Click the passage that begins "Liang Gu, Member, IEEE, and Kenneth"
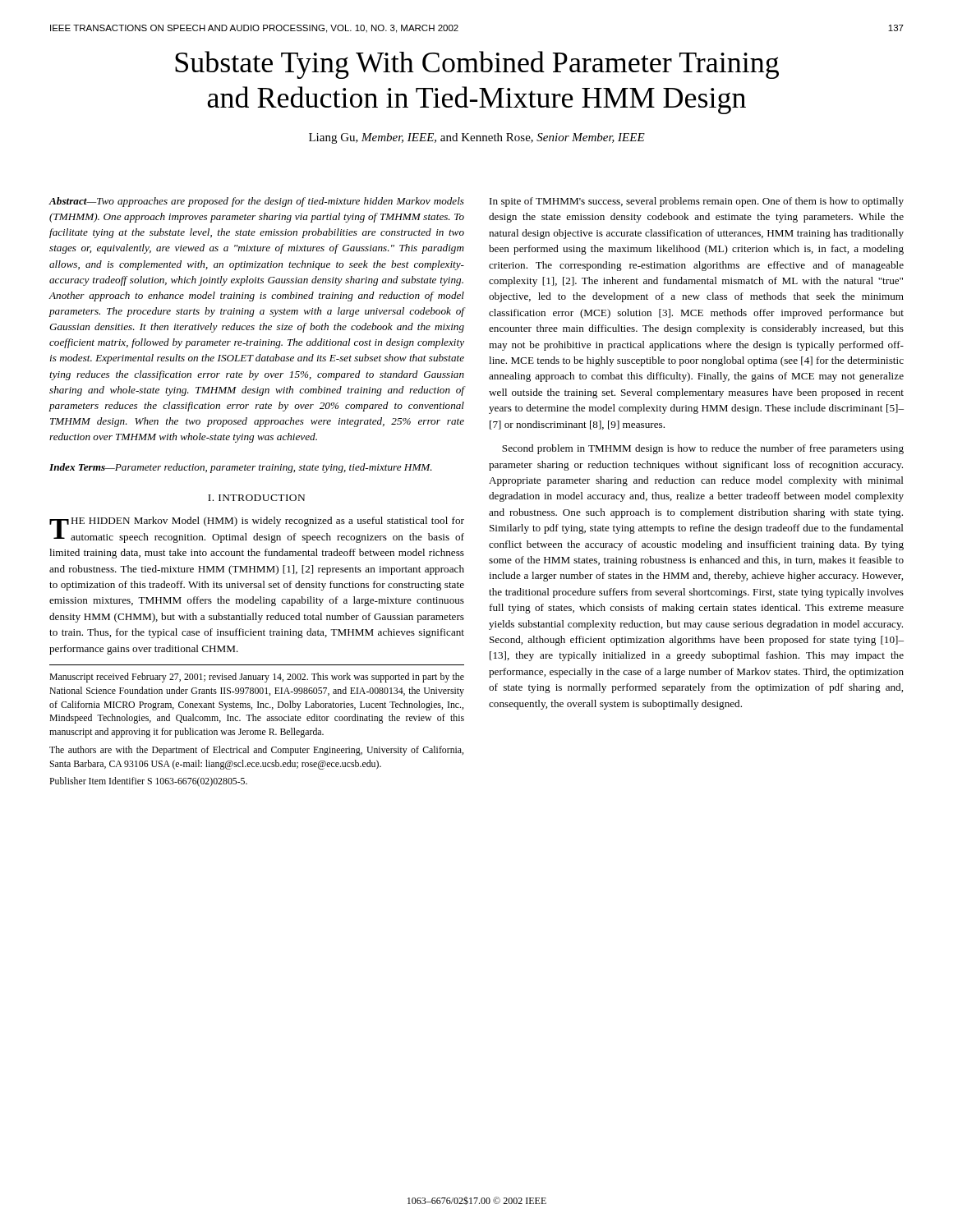Image resolution: width=953 pixels, height=1232 pixels. pos(476,137)
